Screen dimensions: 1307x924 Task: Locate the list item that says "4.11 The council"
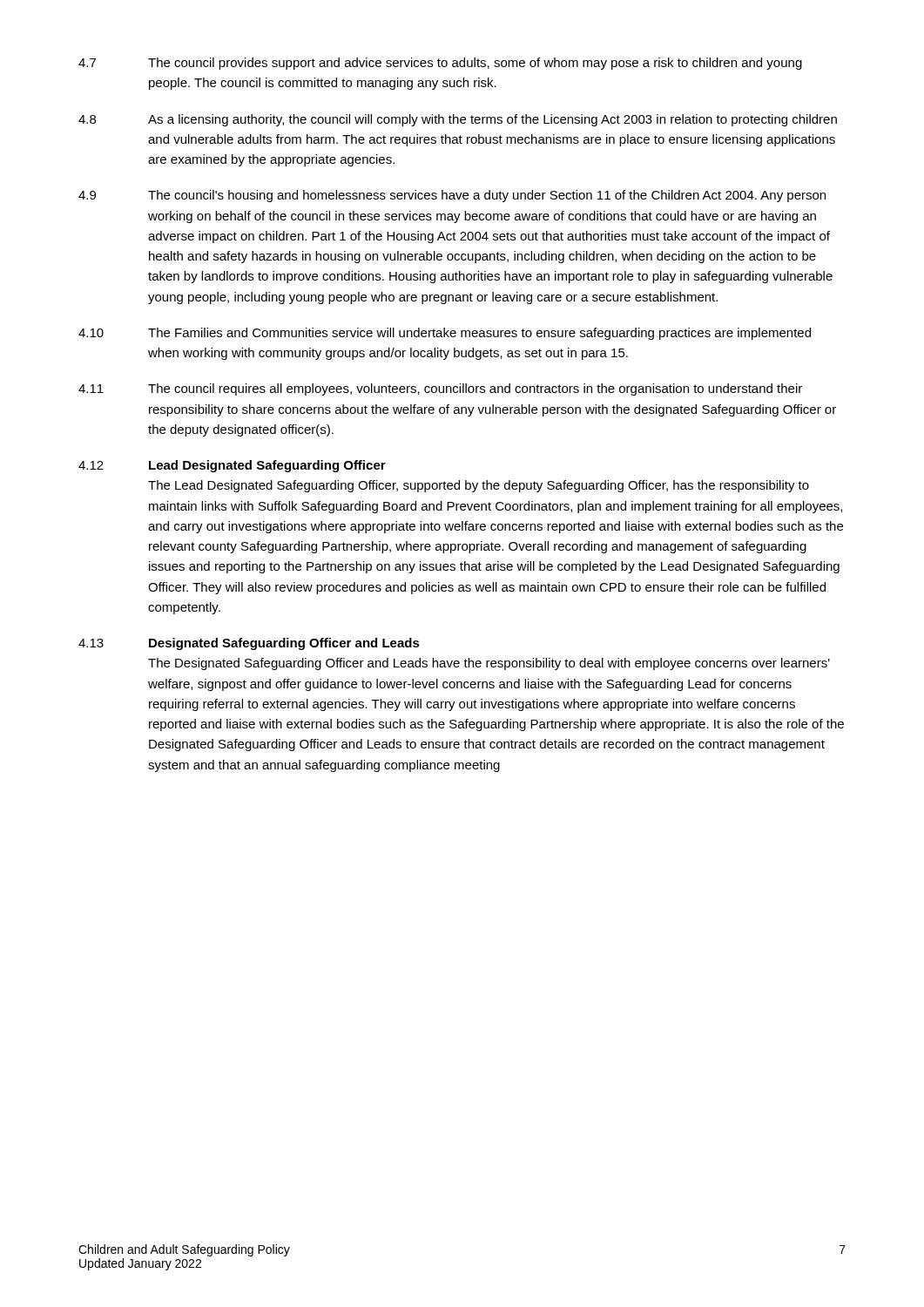(x=462, y=409)
